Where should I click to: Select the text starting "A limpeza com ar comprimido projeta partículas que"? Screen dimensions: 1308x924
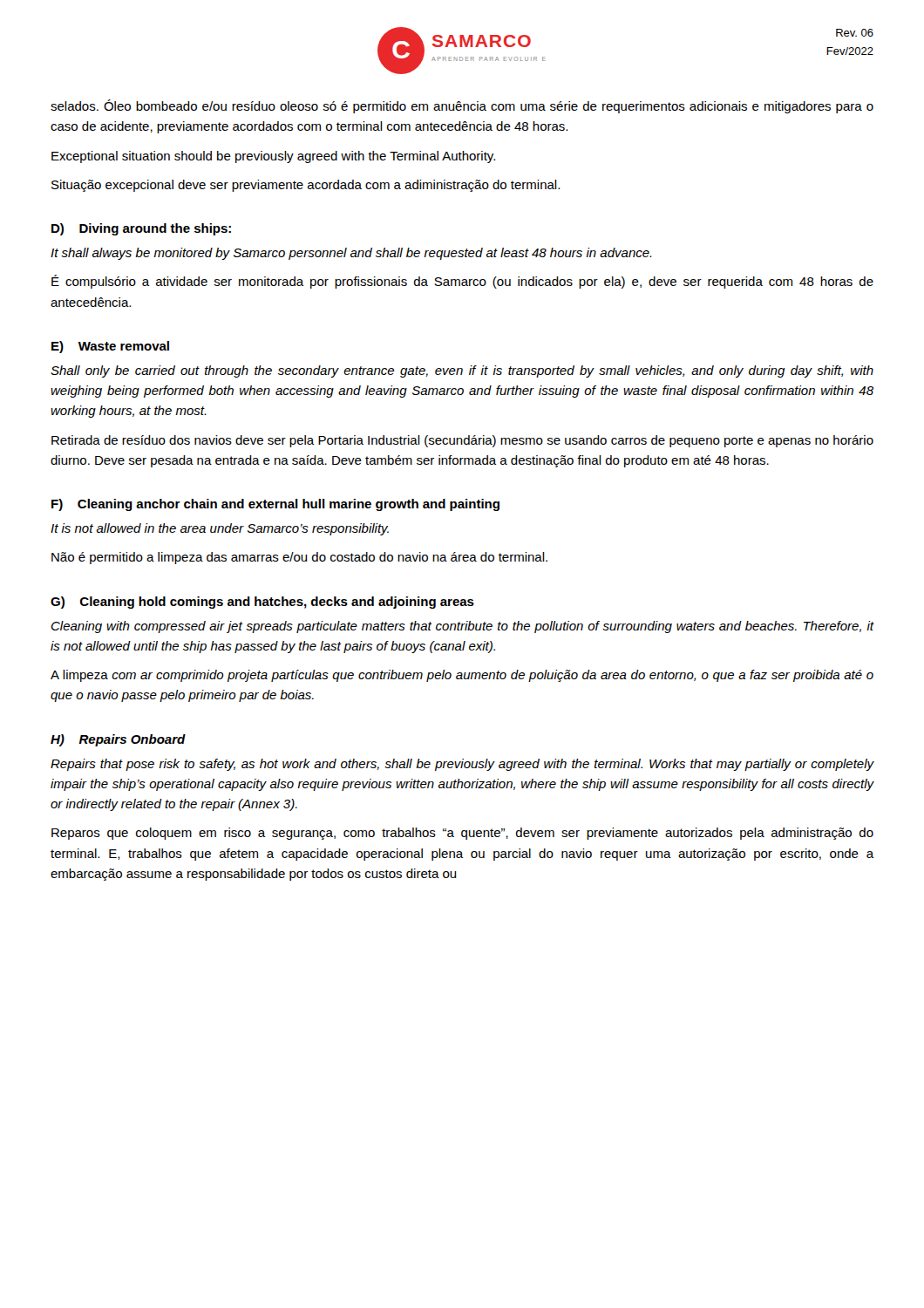coord(462,685)
